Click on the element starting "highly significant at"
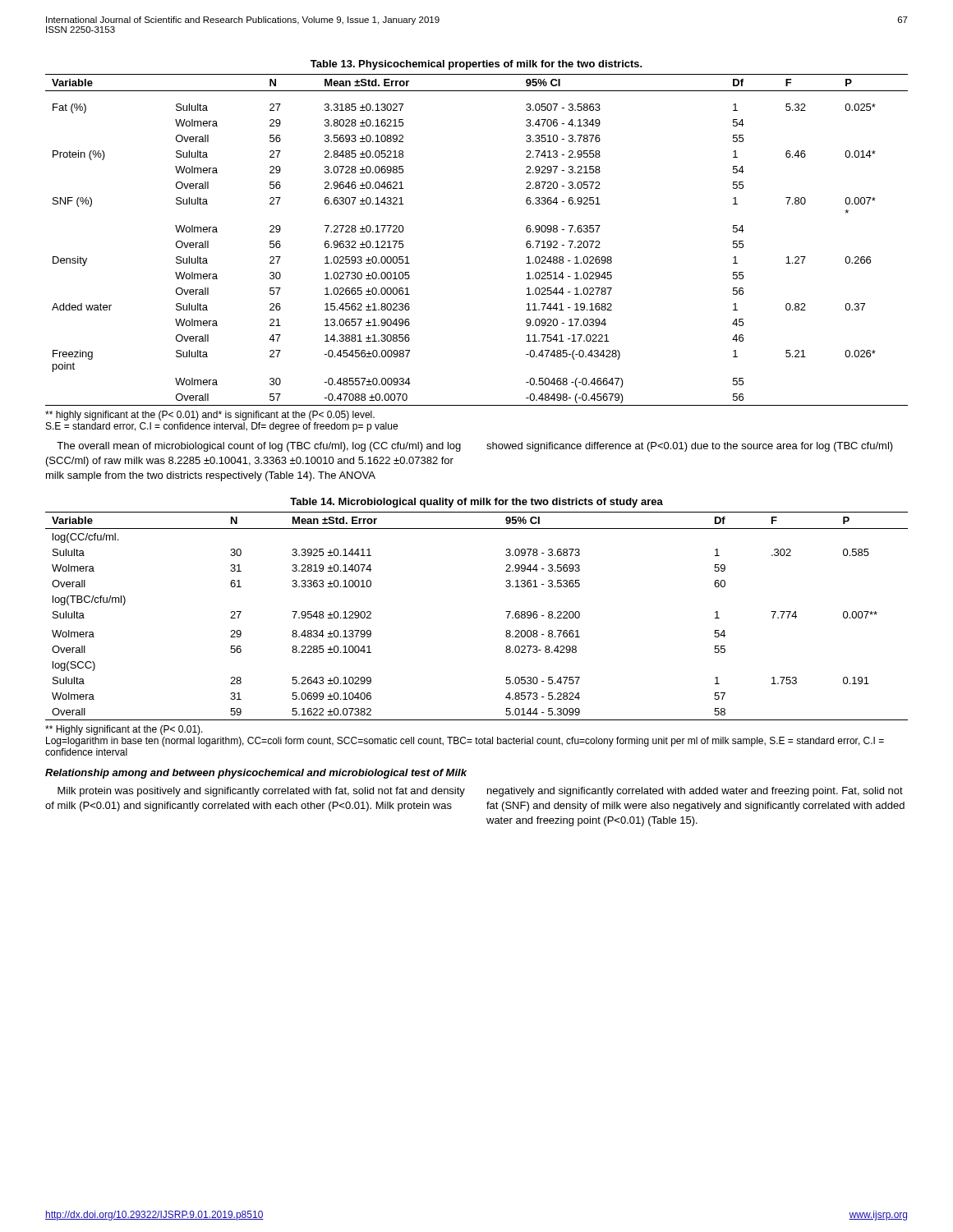Viewport: 953px width, 1232px height. coord(222,421)
